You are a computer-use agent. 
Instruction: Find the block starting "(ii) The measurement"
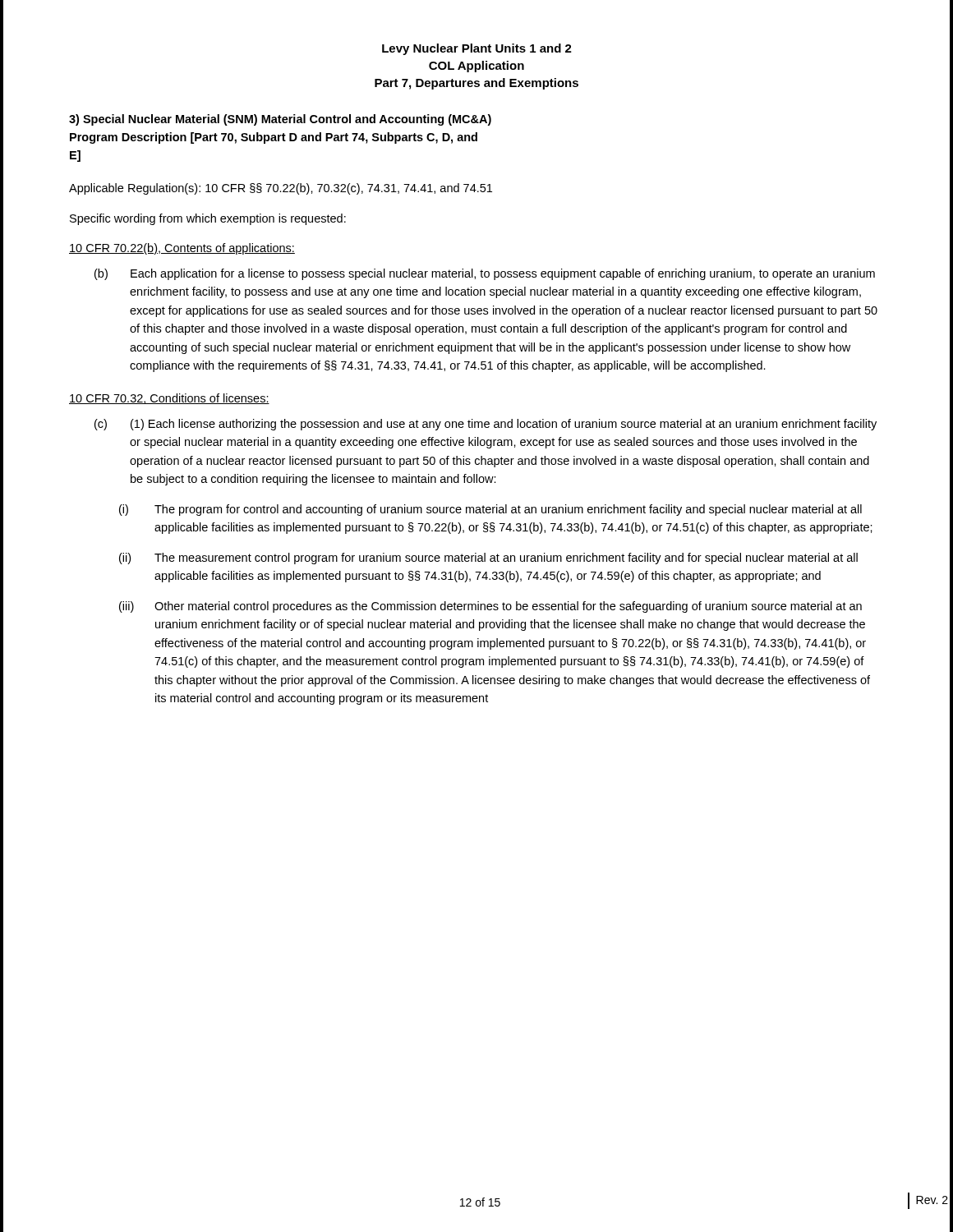click(501, 567)
